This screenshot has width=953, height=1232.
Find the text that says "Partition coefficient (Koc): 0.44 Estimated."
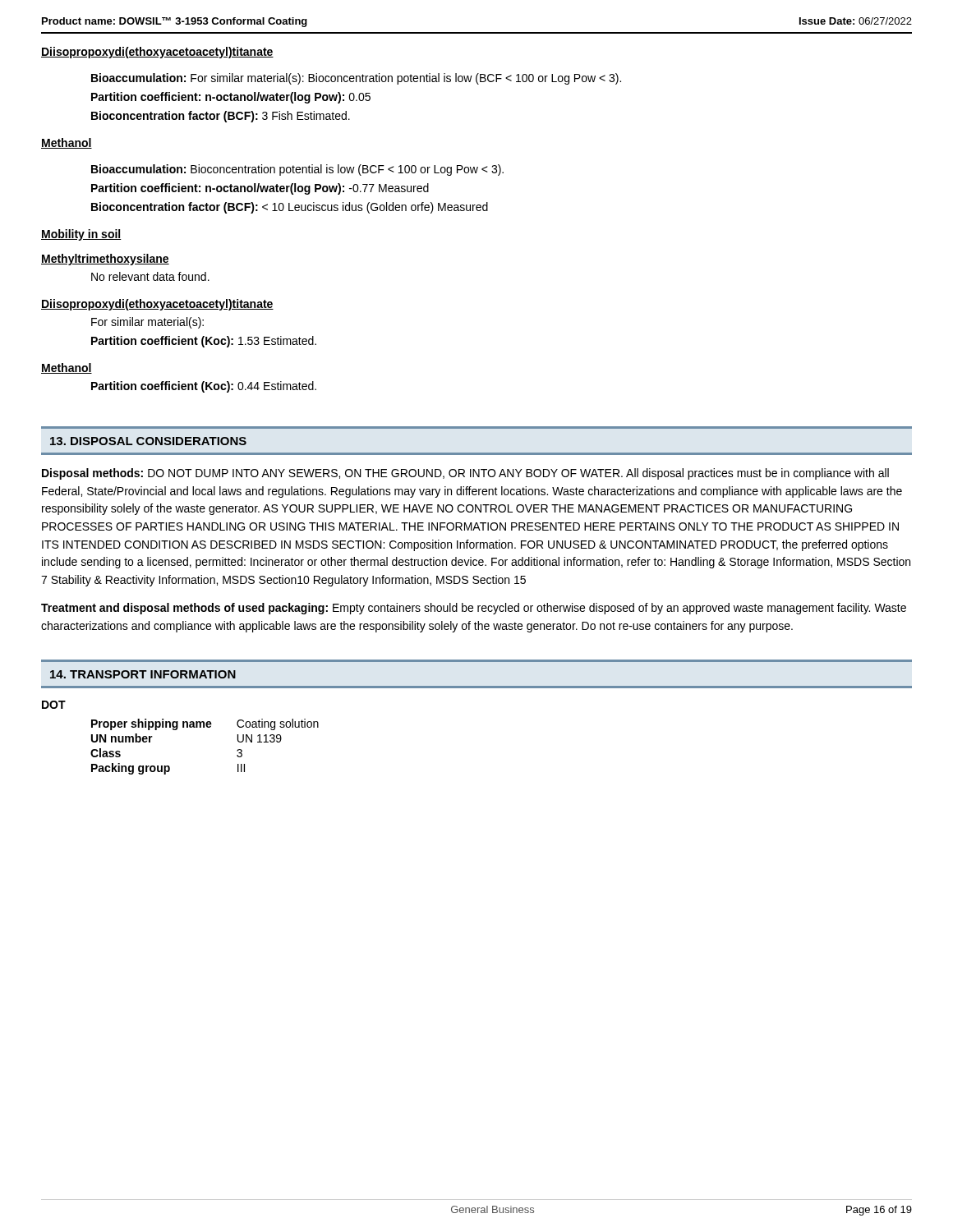tap(204, 387)
